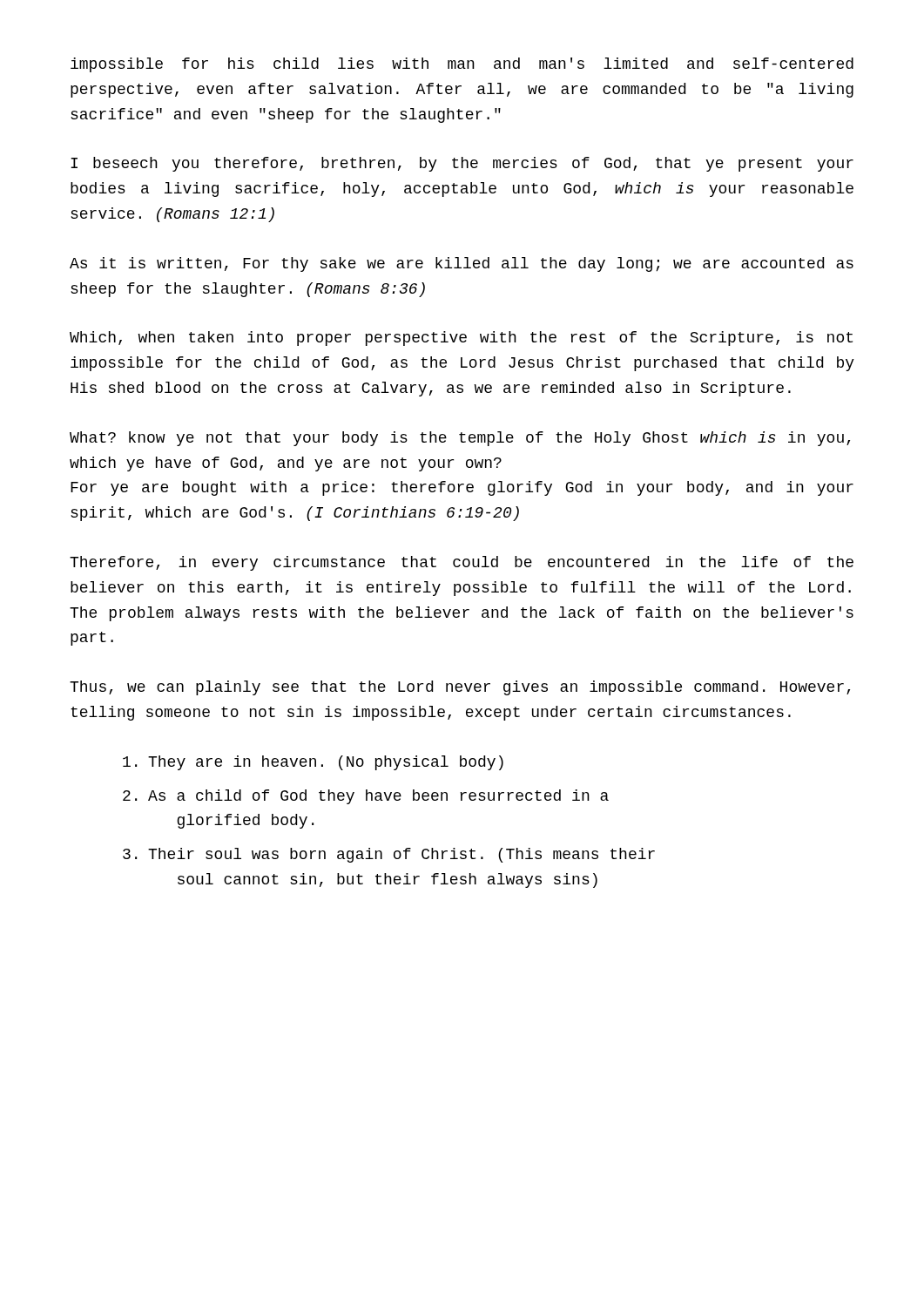Click the passage that begins "They are in heaven. (No physical"
924x1307 pixels.
click(x=488, y=763)
